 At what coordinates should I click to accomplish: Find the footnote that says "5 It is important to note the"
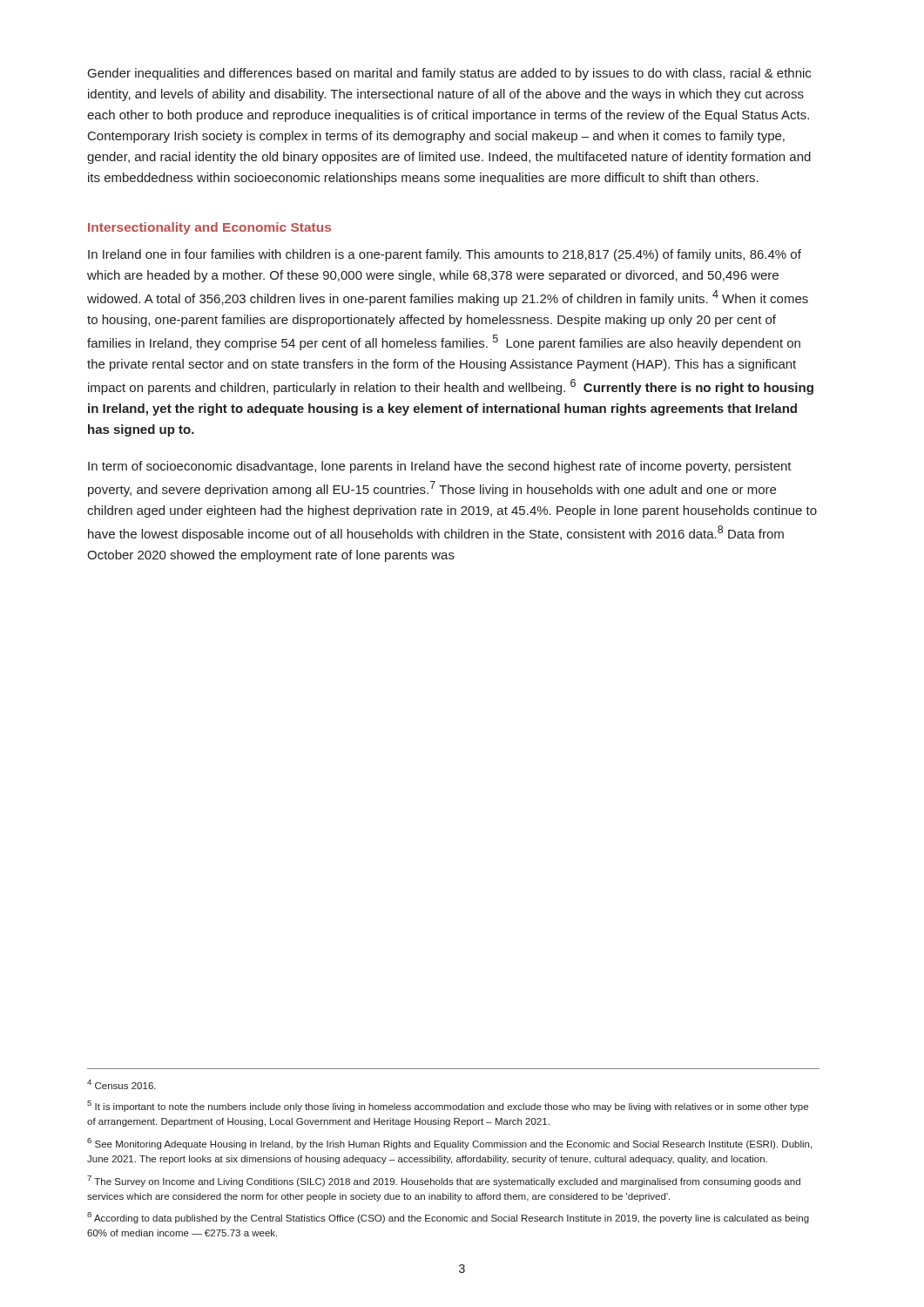click(448, 1112)
